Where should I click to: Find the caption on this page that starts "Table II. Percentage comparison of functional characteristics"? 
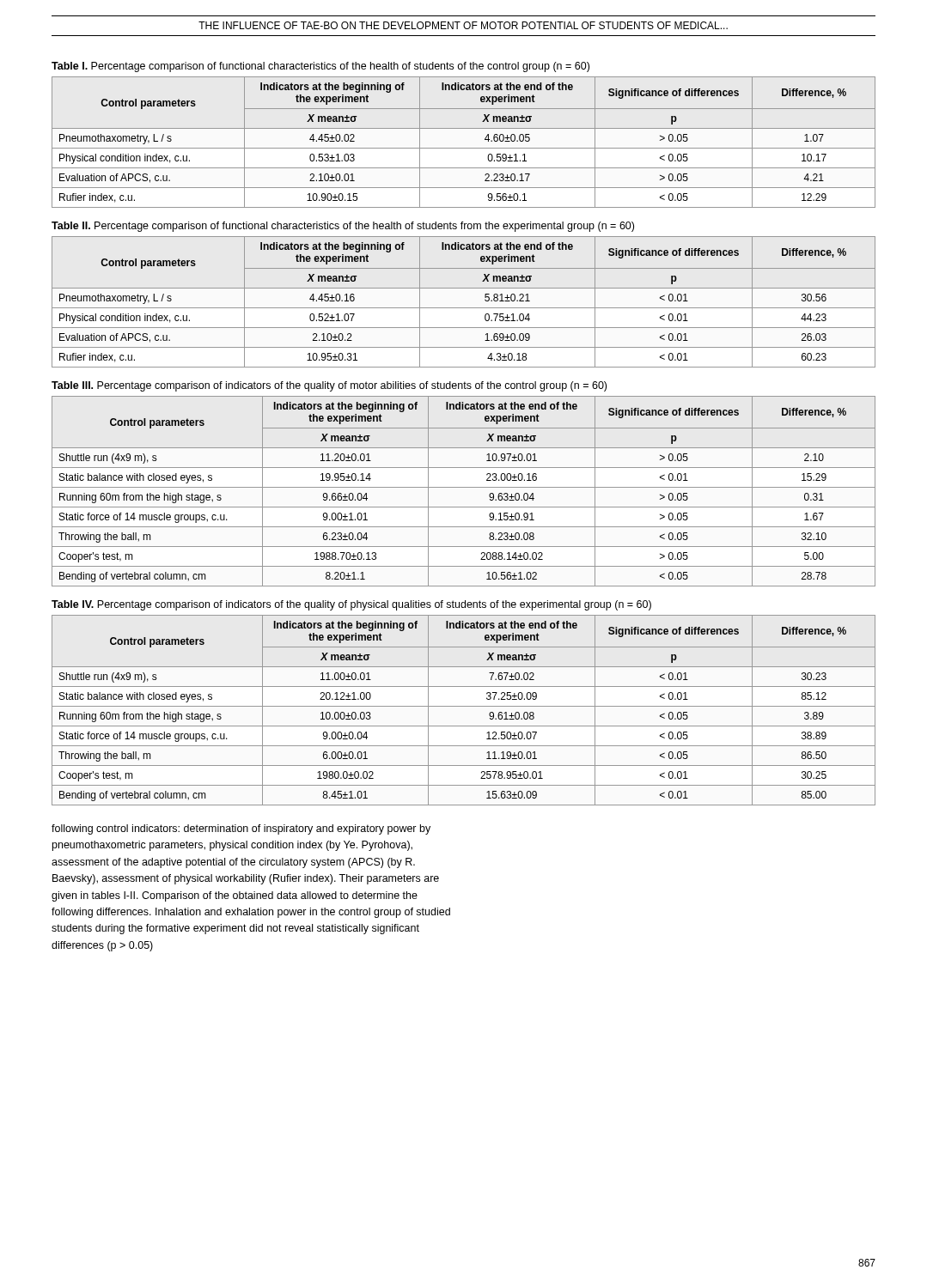343,226
